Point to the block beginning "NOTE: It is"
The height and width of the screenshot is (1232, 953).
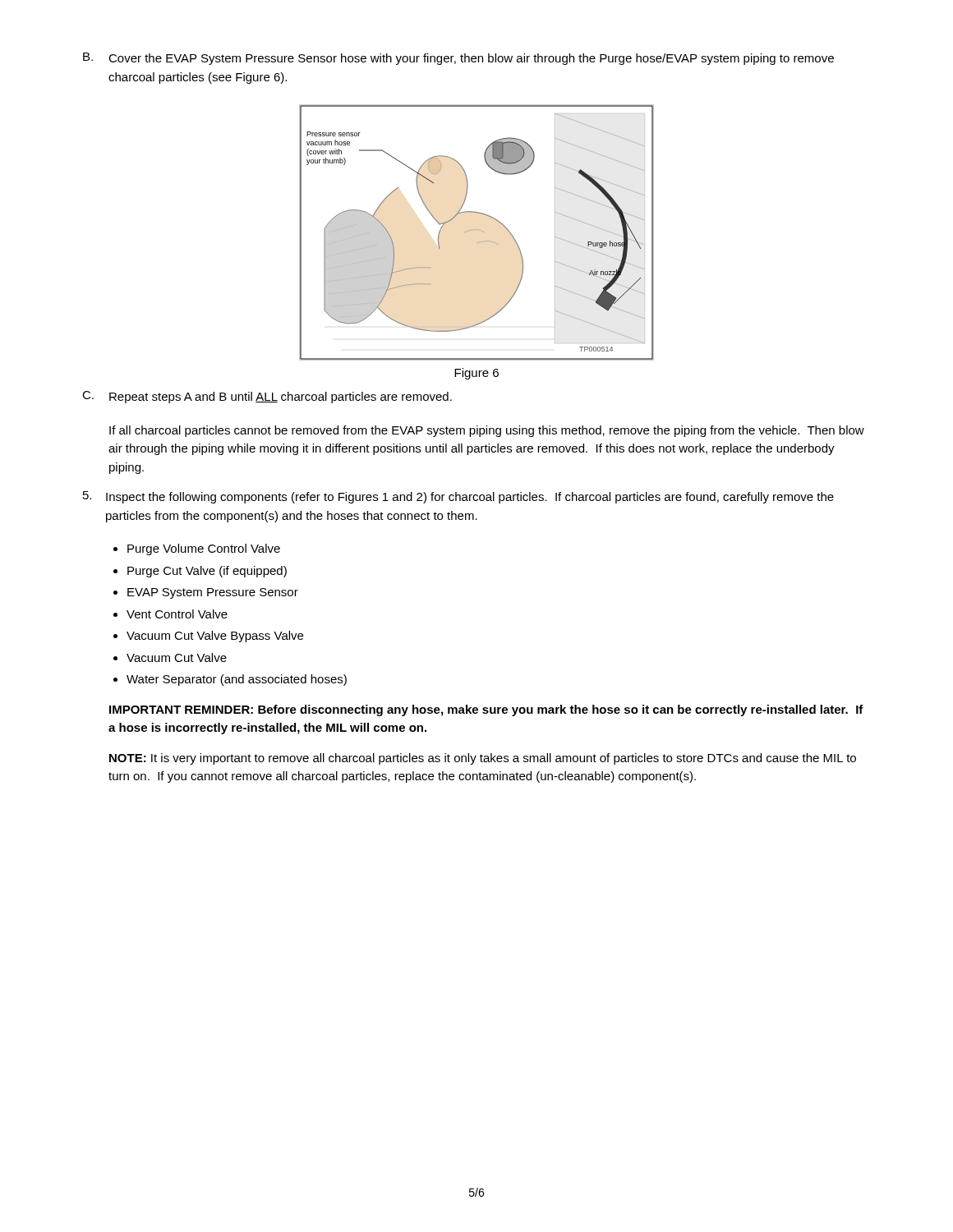point(483,766)
